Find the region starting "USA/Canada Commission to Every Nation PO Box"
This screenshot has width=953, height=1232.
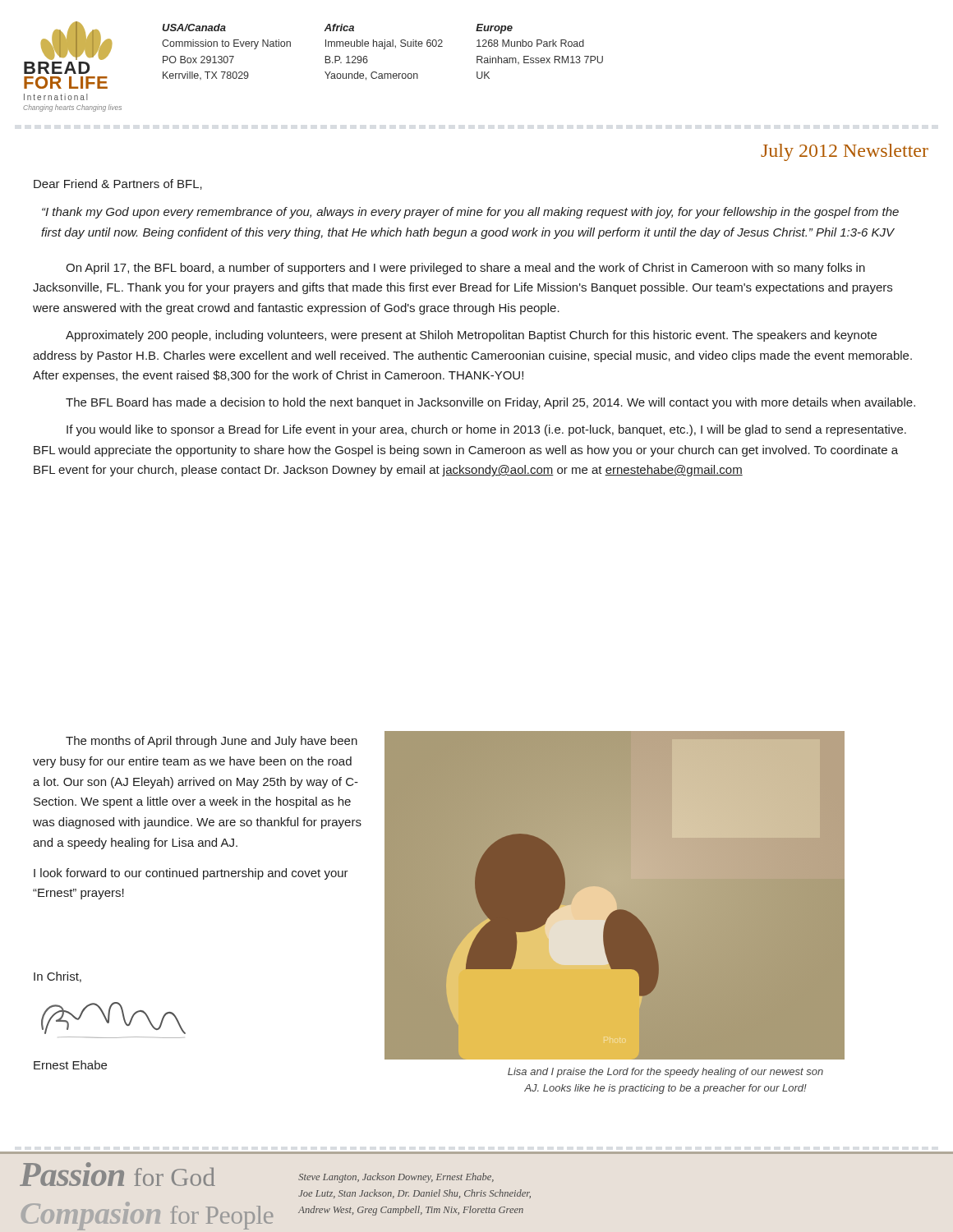point(227,50)
